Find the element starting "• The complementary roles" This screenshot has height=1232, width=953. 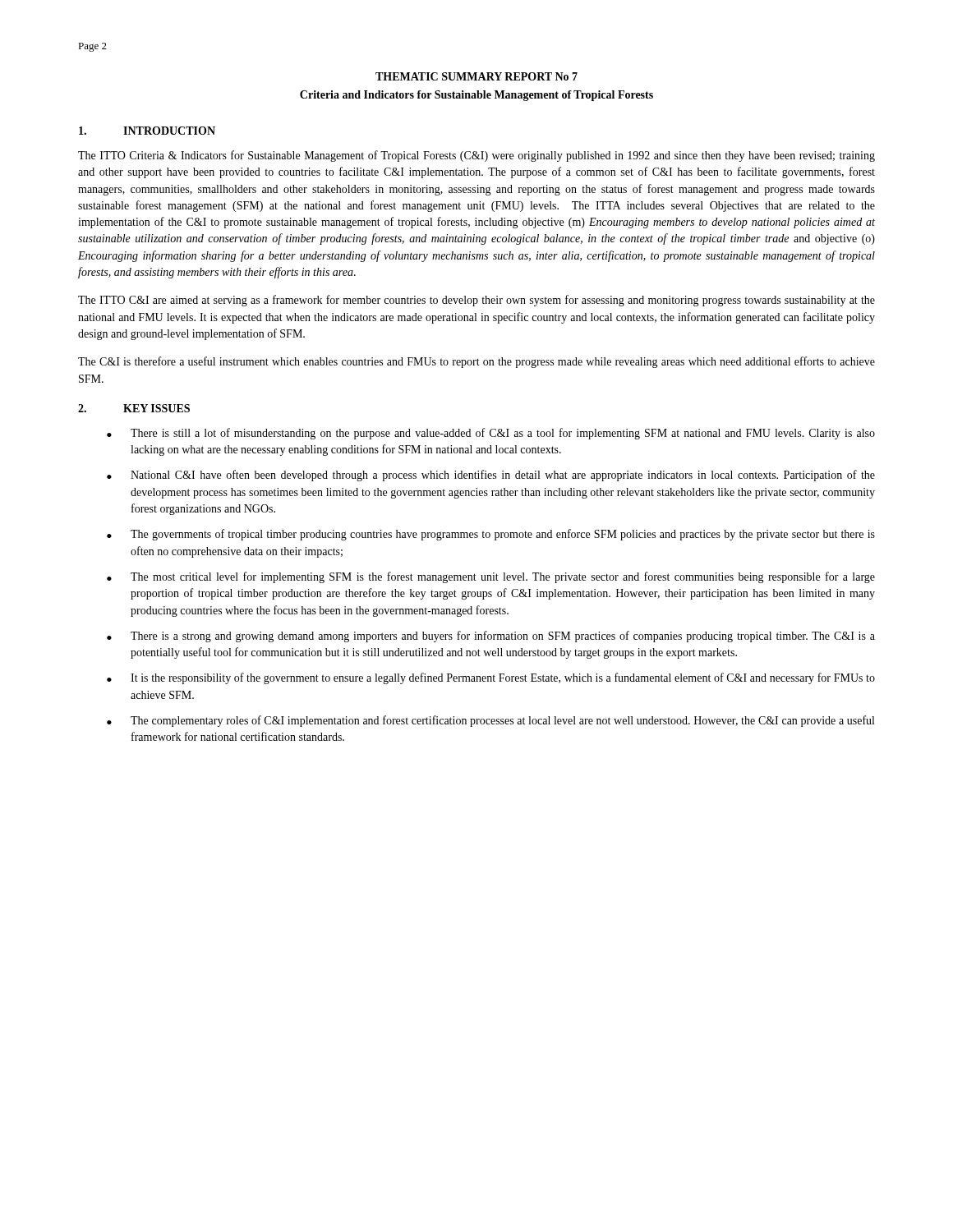[489, 730]
